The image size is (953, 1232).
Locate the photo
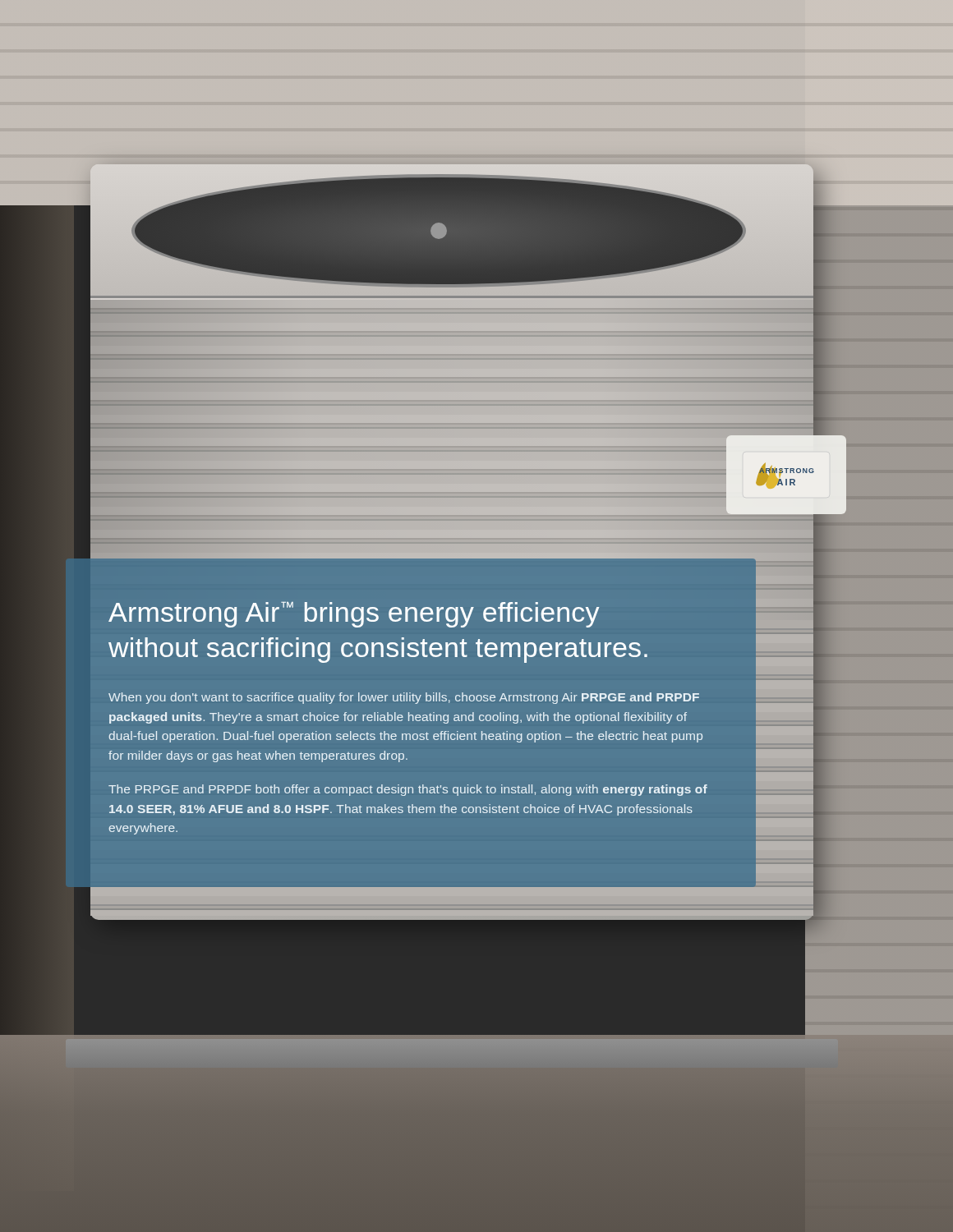coord(476,616)
